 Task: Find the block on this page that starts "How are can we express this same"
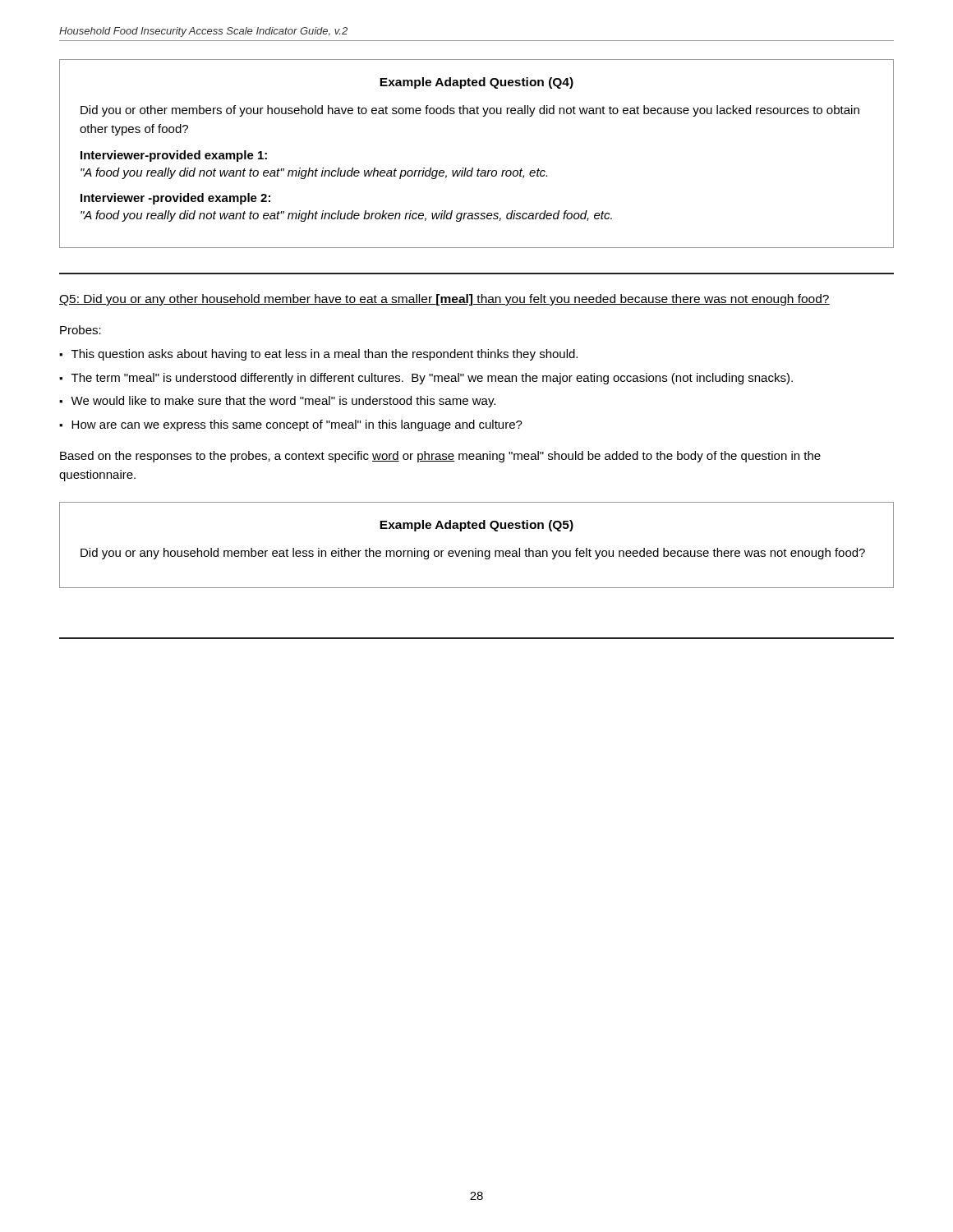point(297,424)
